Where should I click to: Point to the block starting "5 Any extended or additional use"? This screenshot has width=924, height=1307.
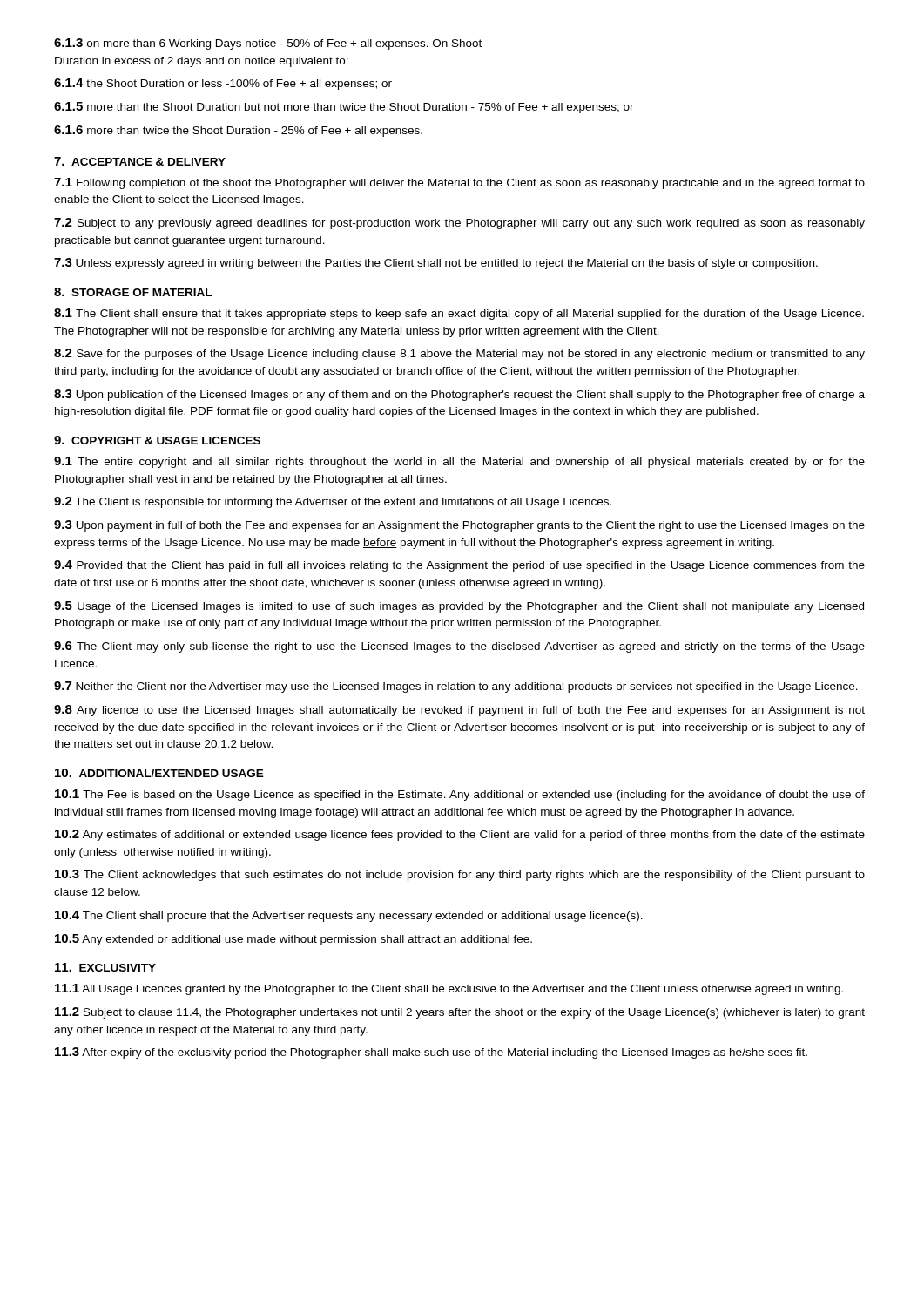click(293, 938)
